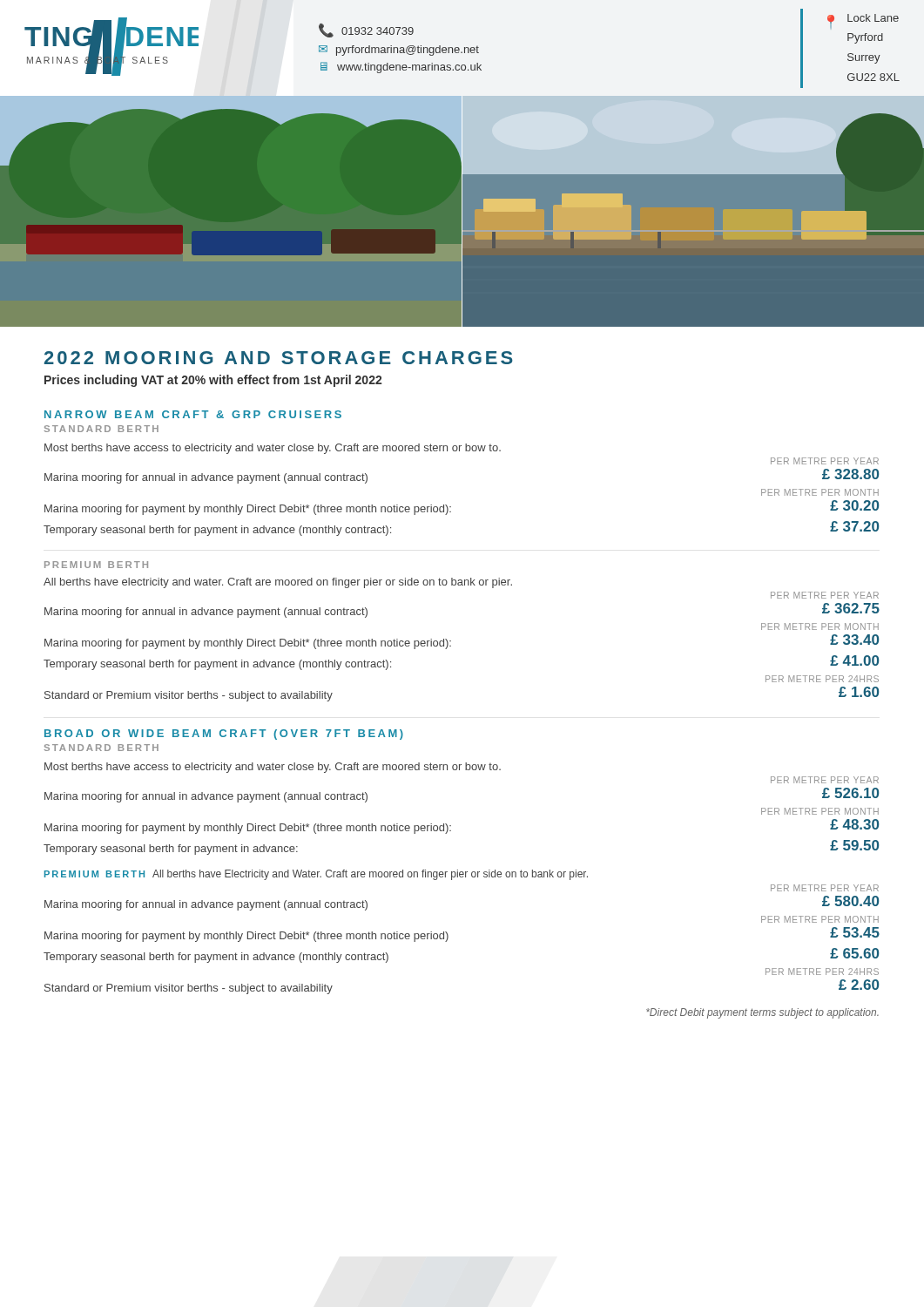Locate the region starting "NARROW BEAM CRAFT &"
This screenshot has width=924, height=1307.
pos(194,414)
